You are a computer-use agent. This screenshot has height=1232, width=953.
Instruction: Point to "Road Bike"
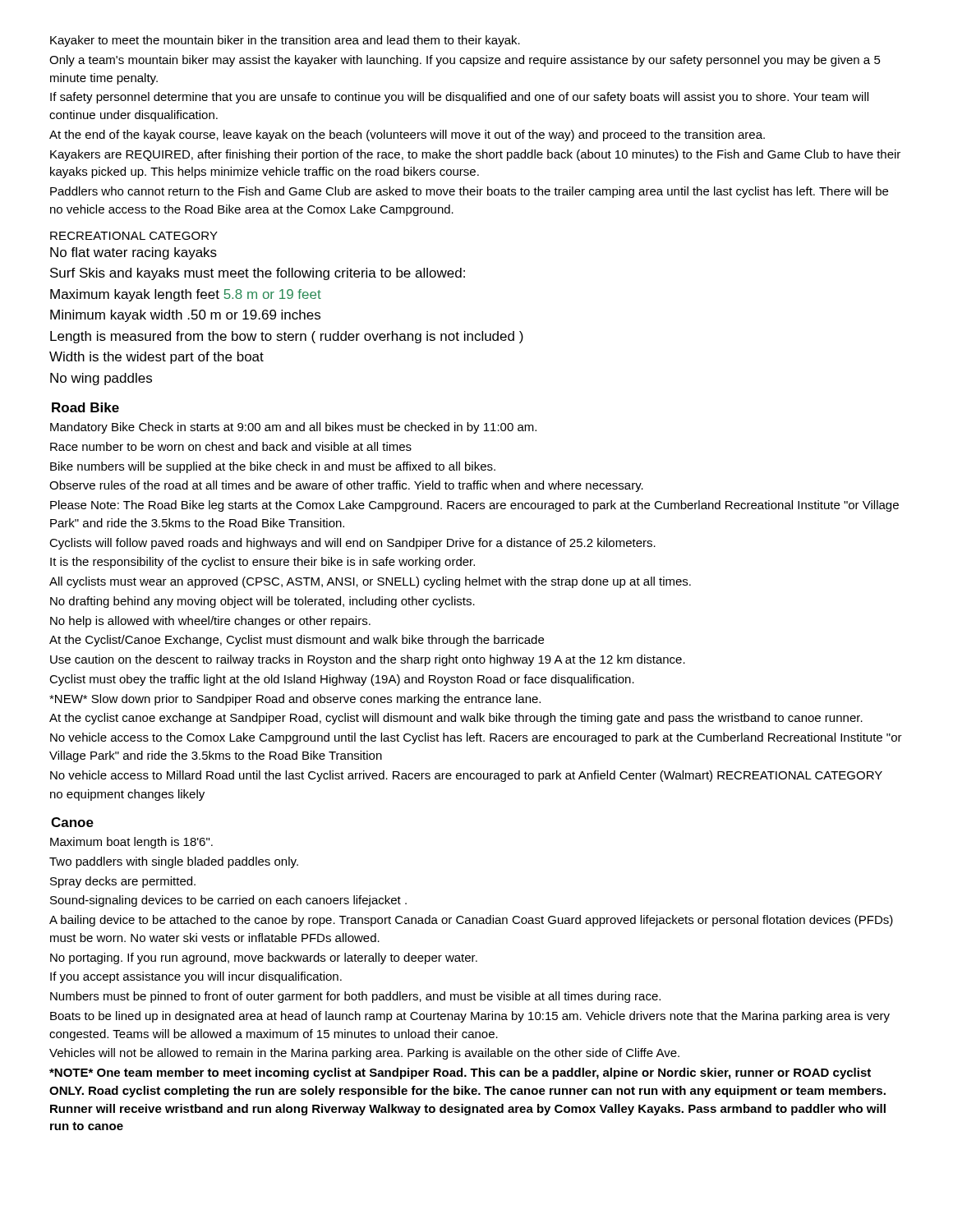(85, 408)
